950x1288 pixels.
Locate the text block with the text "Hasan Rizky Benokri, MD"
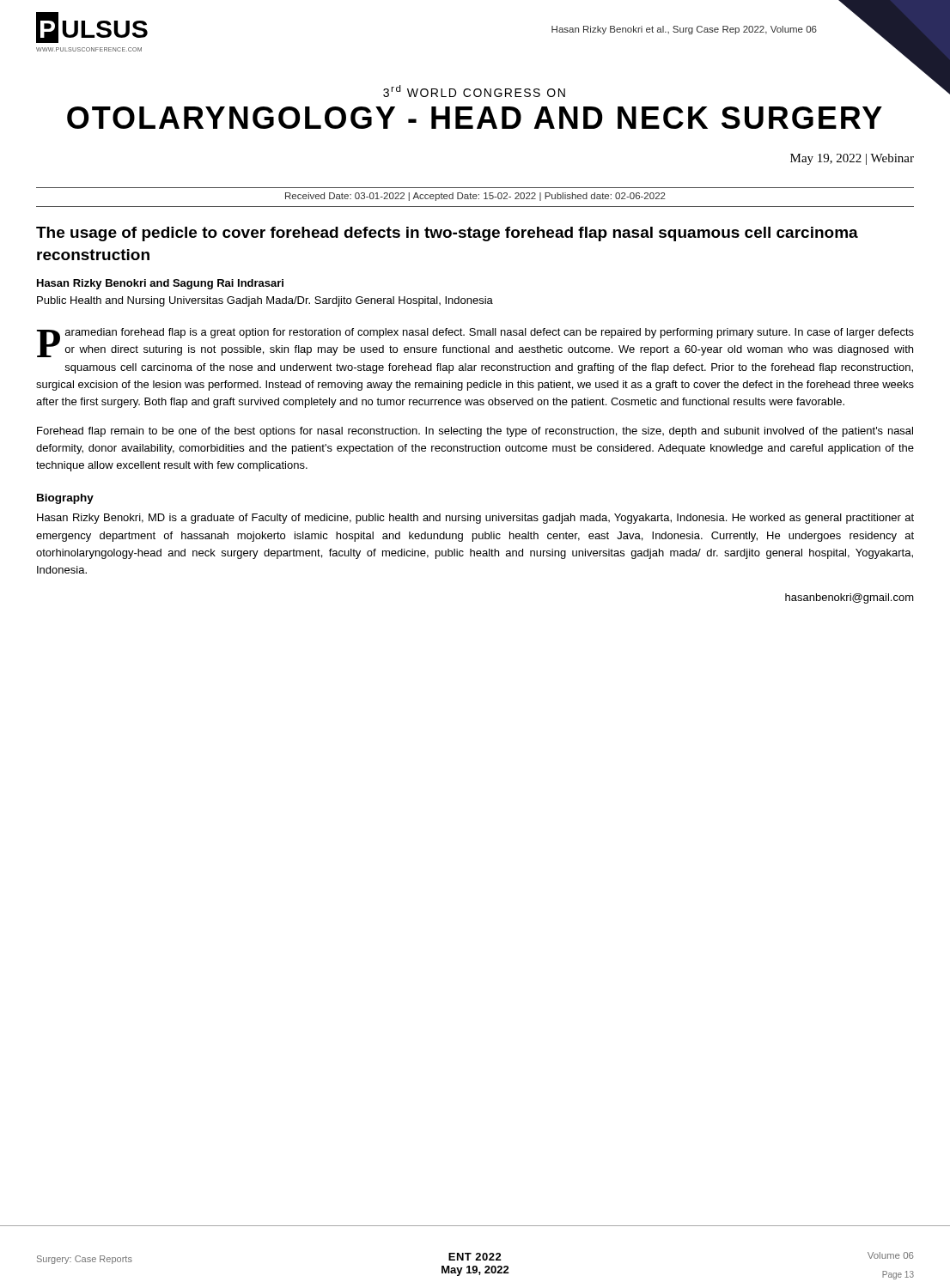[x=475, y=544]
